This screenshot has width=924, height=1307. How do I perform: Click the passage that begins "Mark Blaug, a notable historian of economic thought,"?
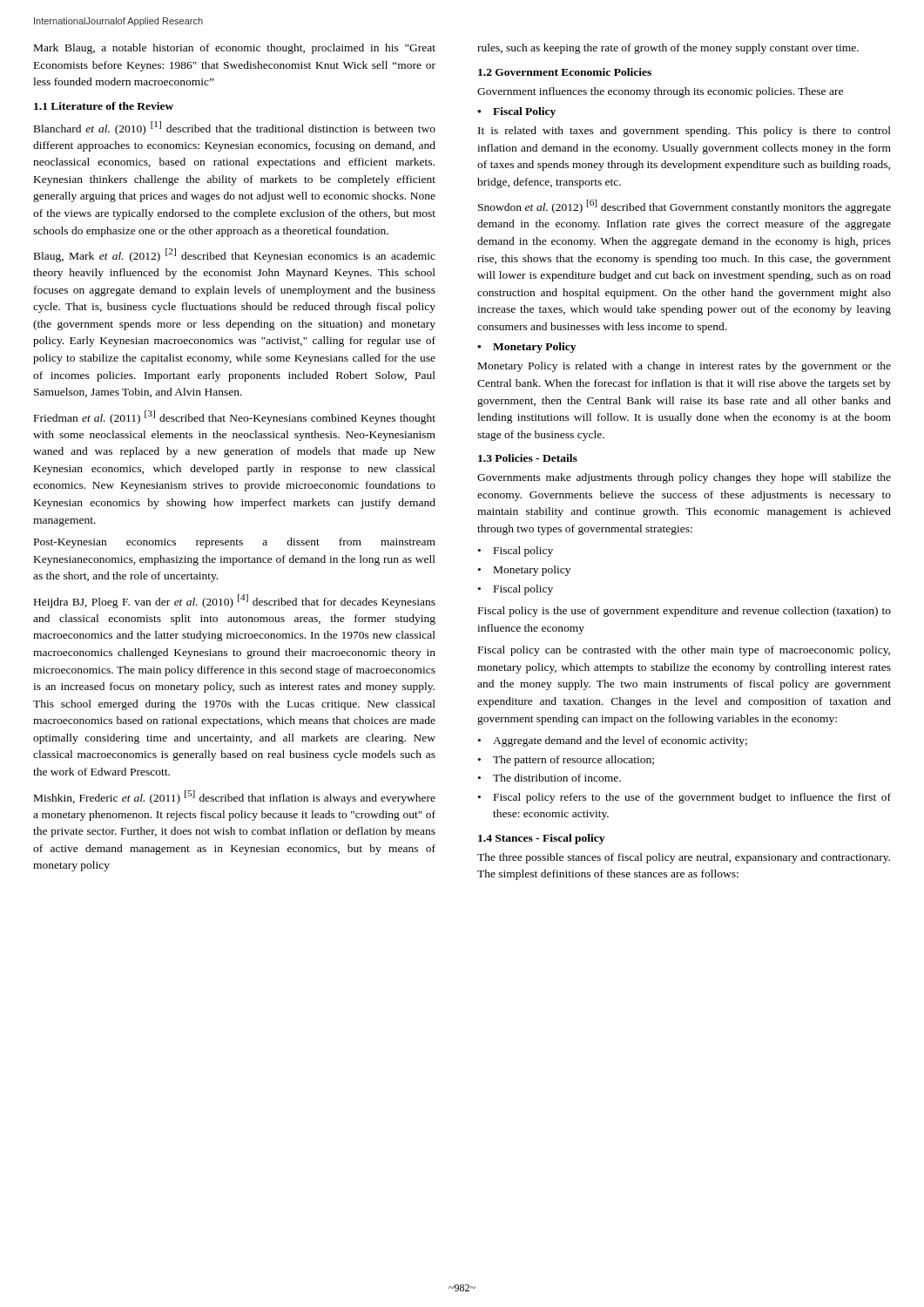[234, 65]
